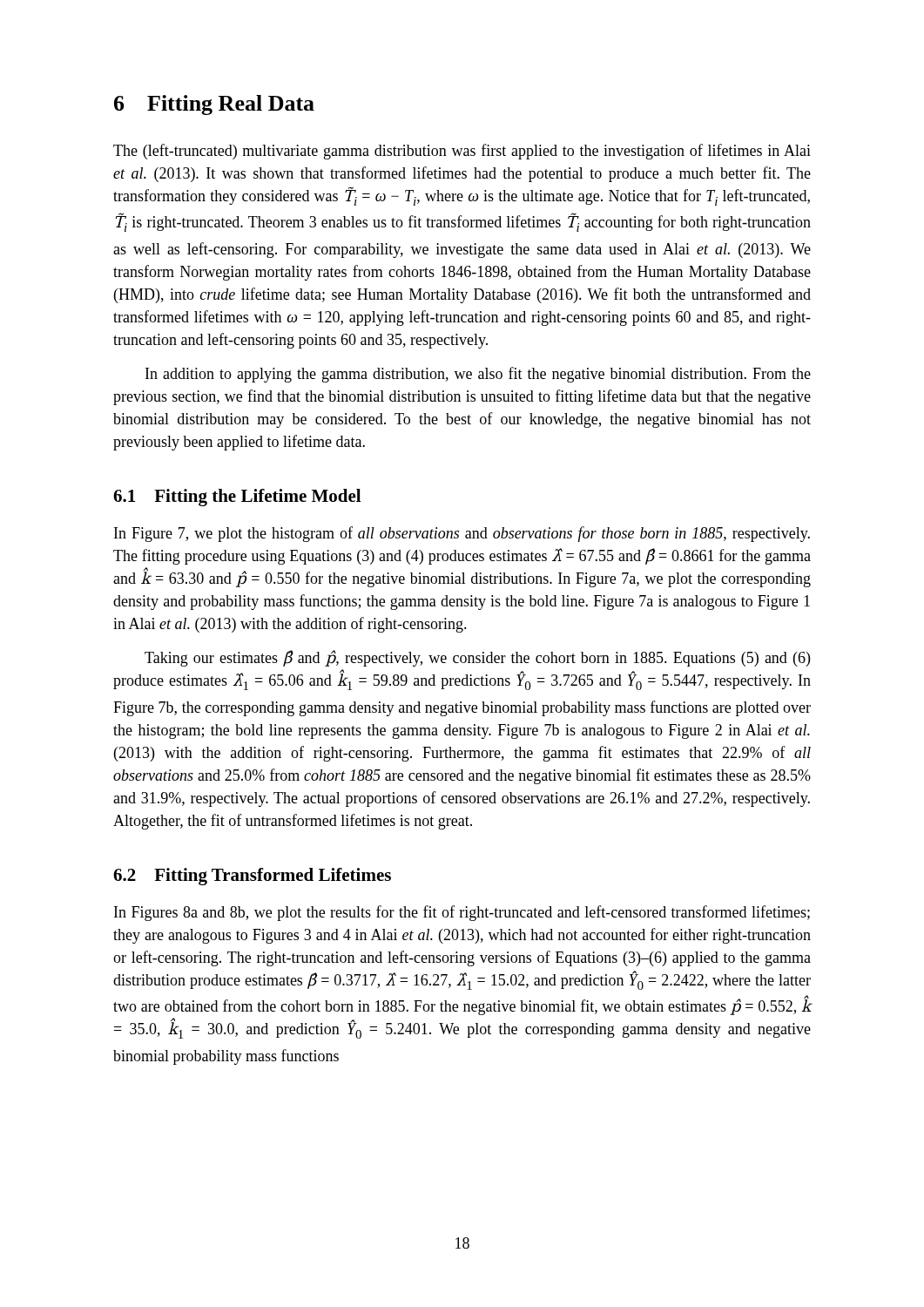Point to the element starting "The (left-truncated) multivariate gamma"
Screen dimensions: 1307x924
(x=462, y=245)
